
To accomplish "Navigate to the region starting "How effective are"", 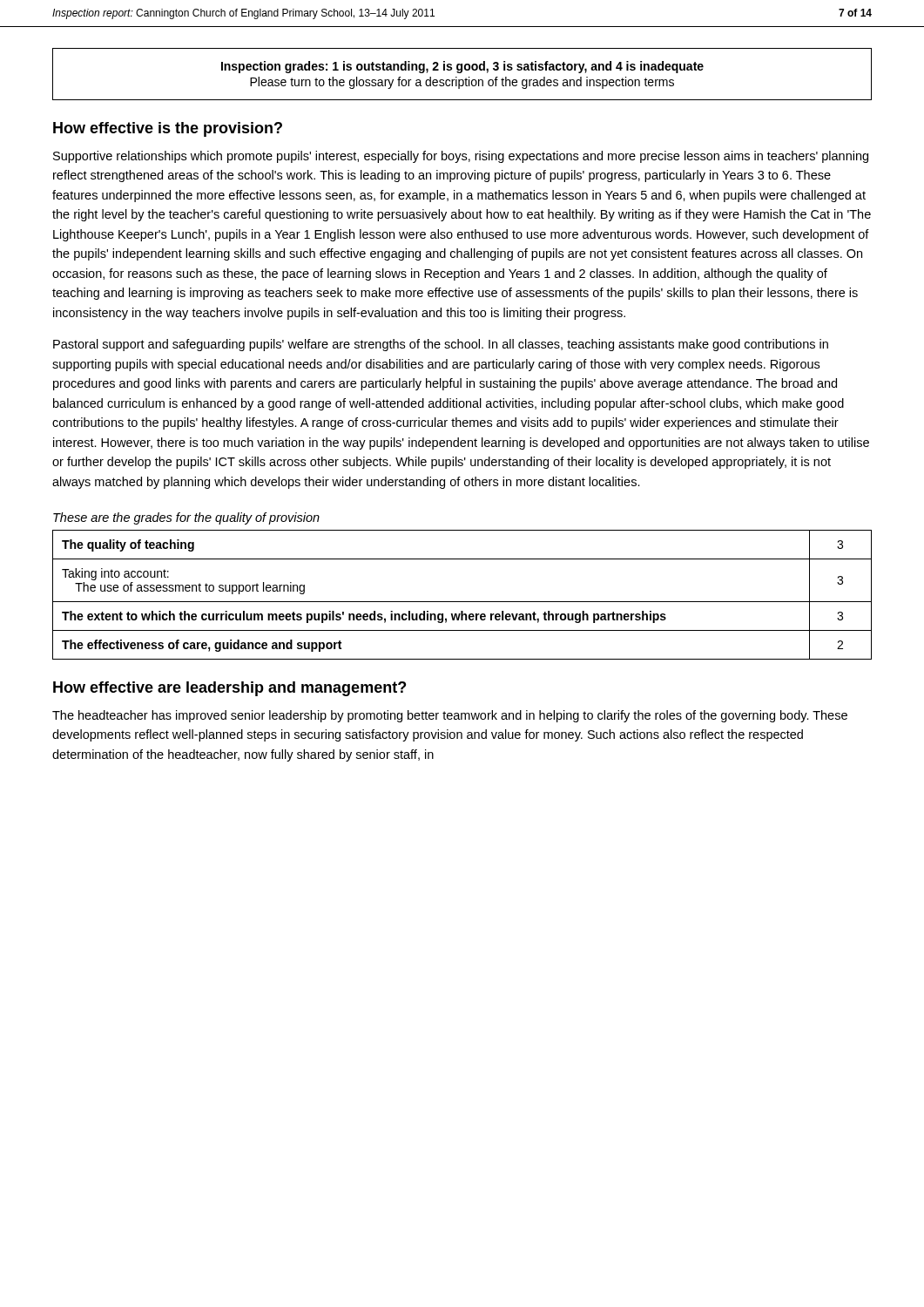I will tap(230, 687).
